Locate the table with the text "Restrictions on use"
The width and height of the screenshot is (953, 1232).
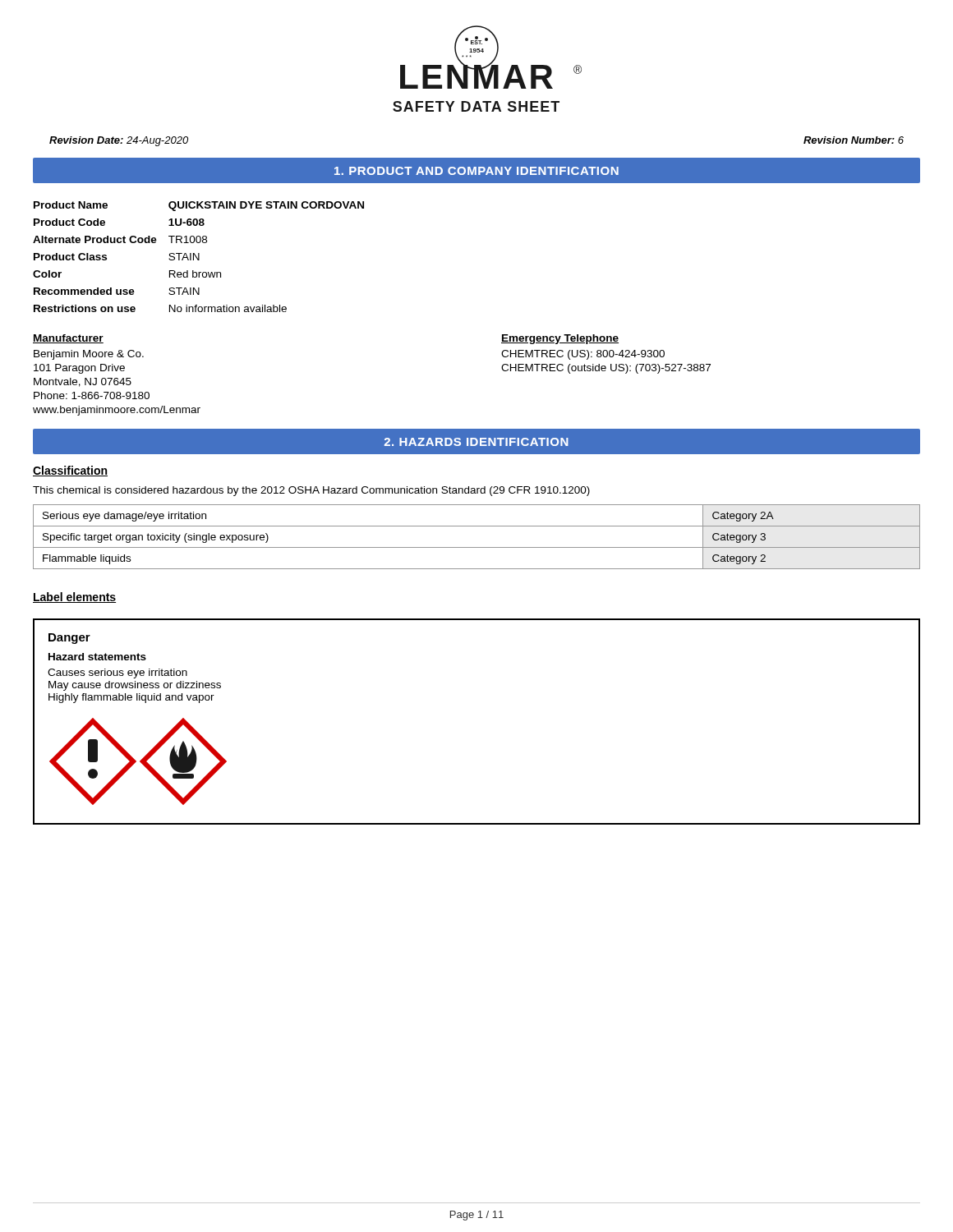coord(476,257)
